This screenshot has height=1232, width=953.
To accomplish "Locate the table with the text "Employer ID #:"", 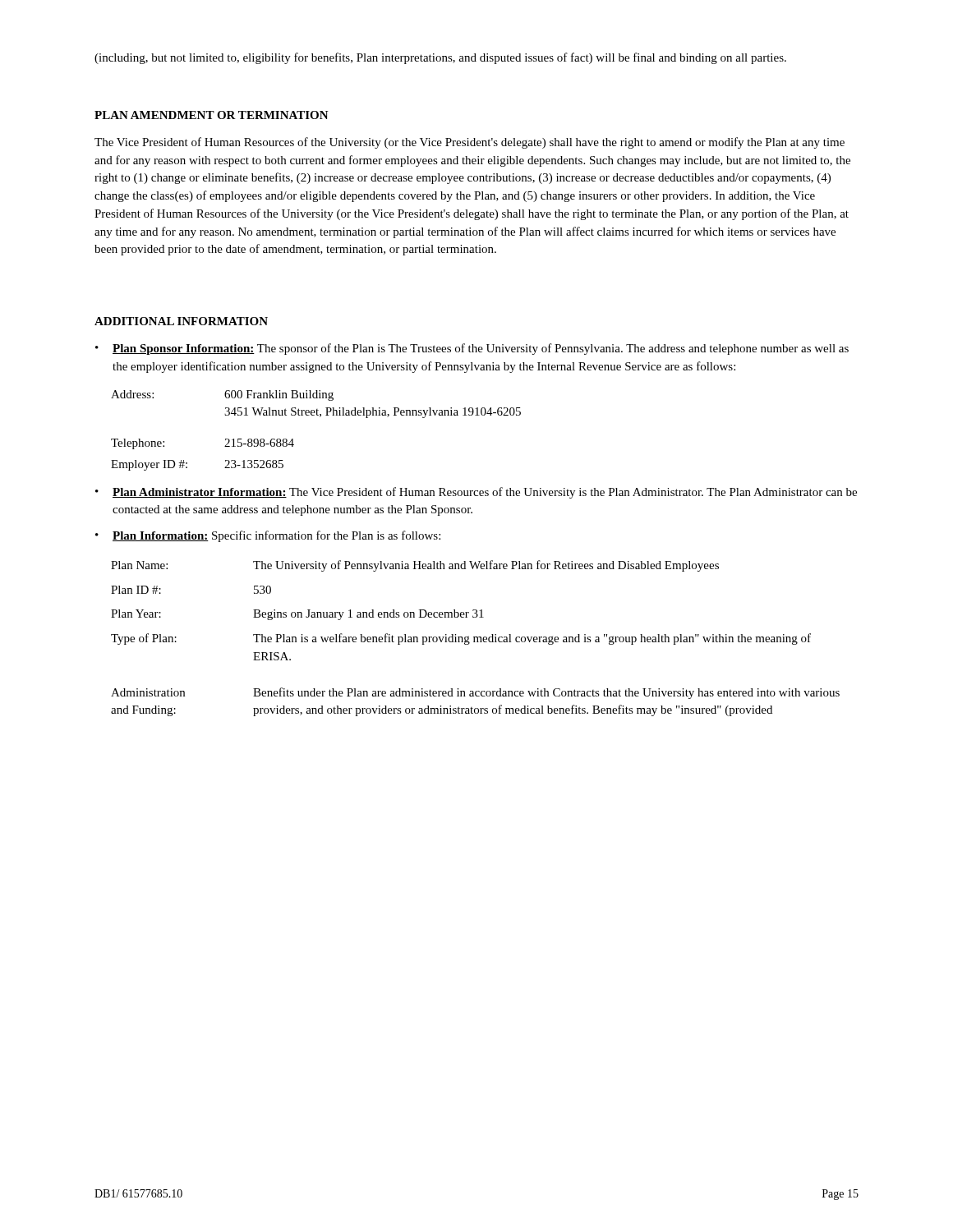I will click(x=476, y=430).
